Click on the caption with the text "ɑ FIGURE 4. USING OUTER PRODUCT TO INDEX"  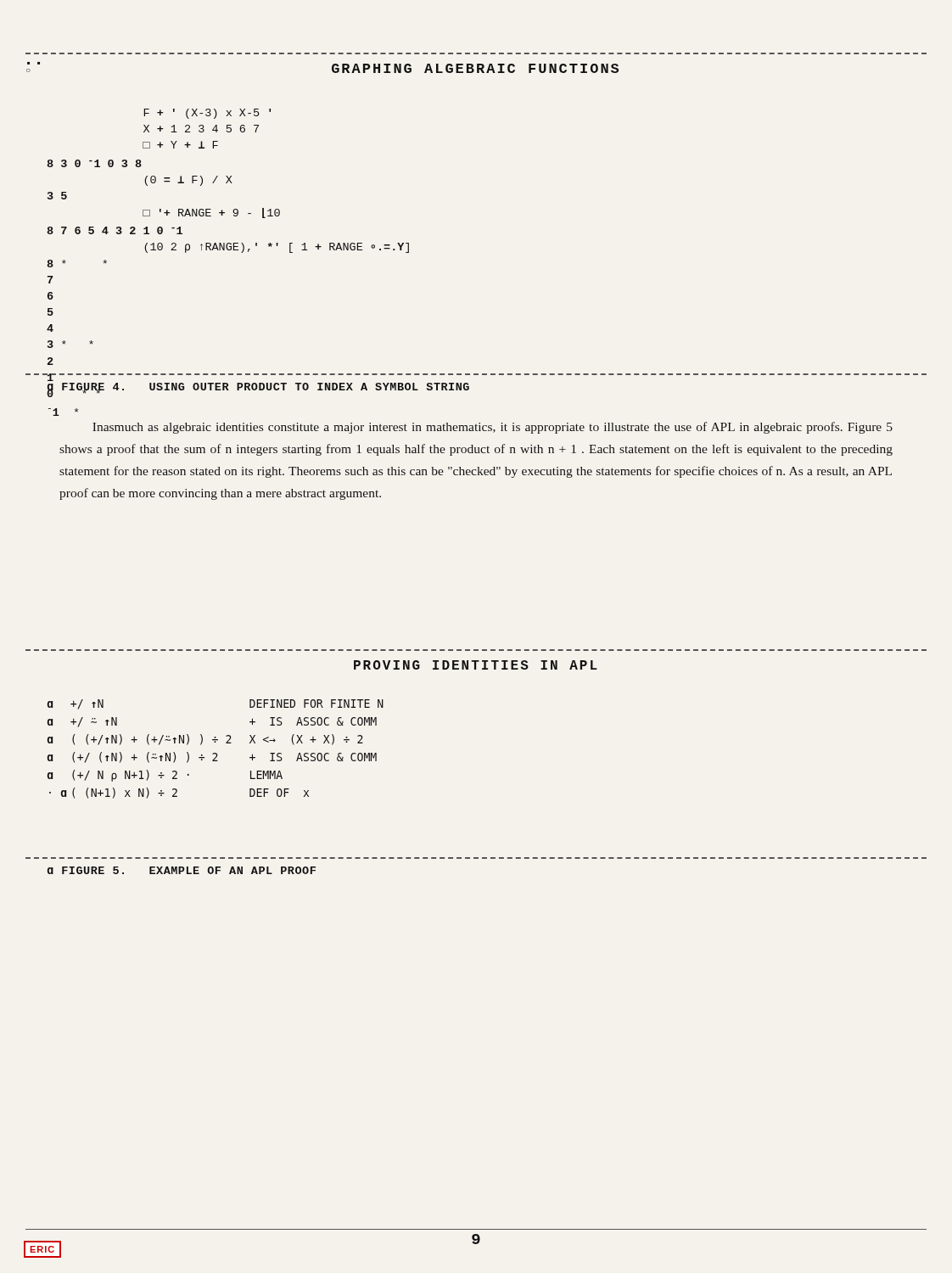[258, 387]
